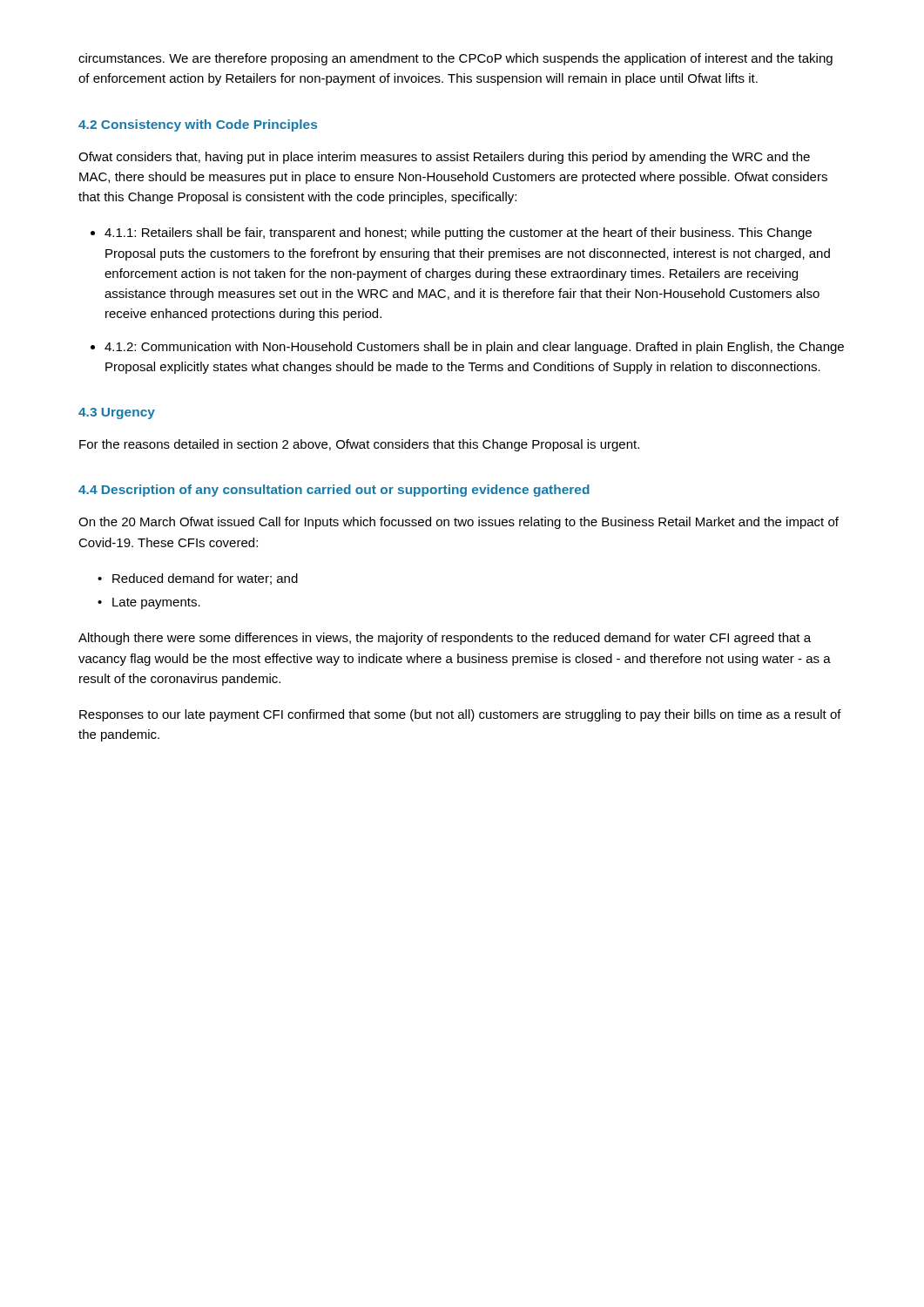Locate the text block that says "Although there were some differences"
The image size is (924, 1307).
click(x=462, y=658)
